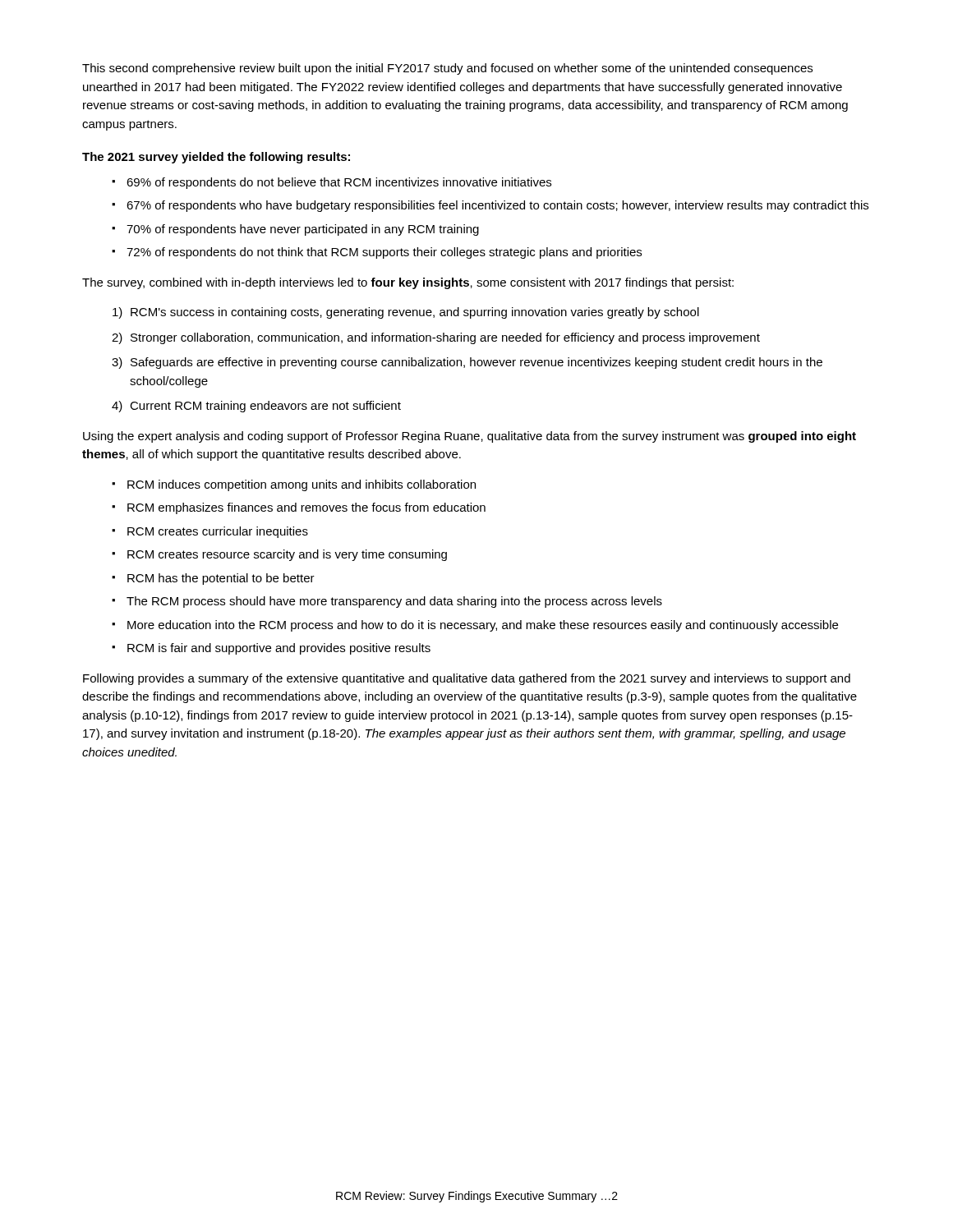The width and height of the screenshot is (953, 1232).
Task: Find the region starting "The 2021 survey yielded the following results:"
Action: (217, 156)
